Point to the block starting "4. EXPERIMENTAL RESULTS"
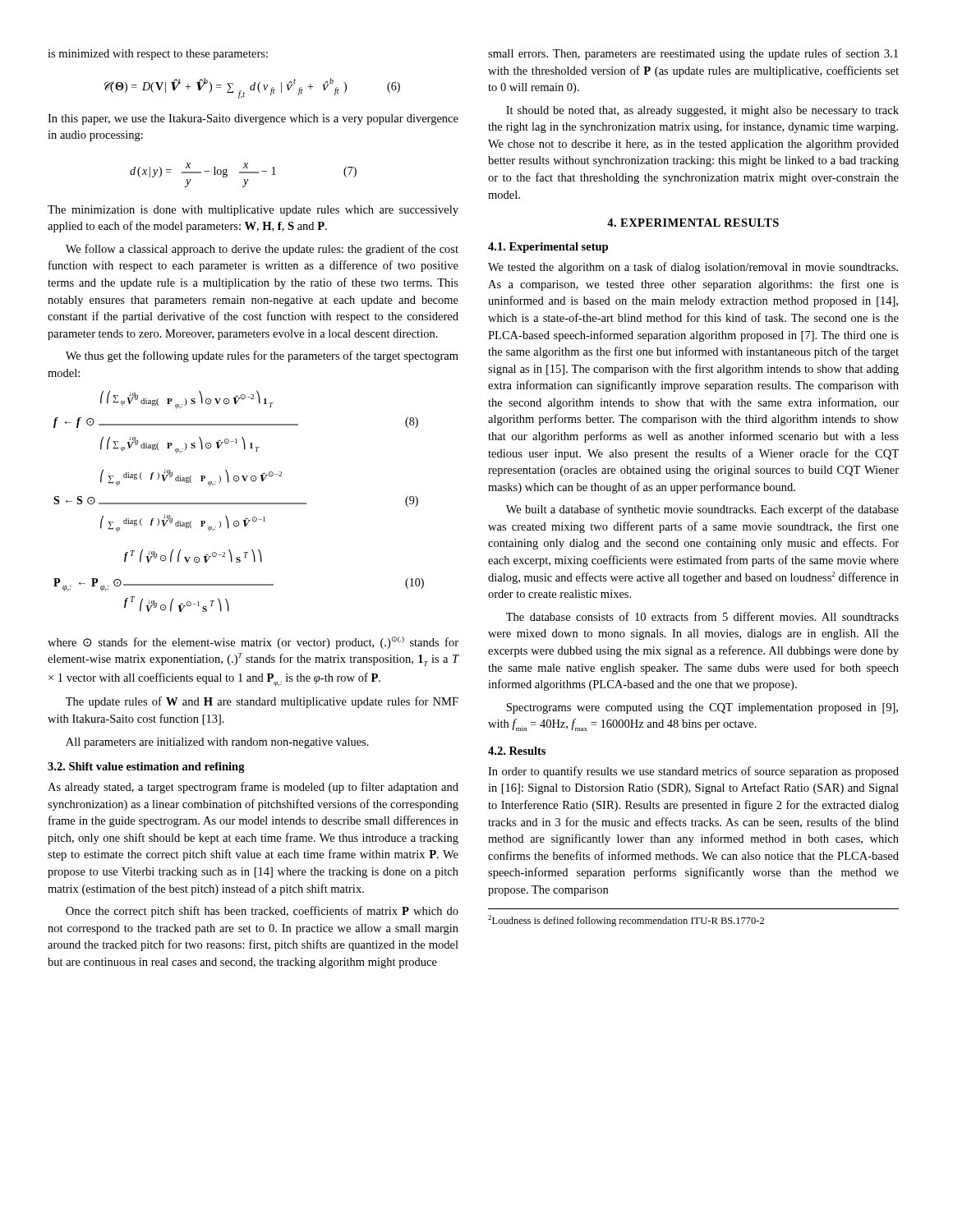The width and height of the screenshot is (953, 1232). click(x=693, y=223)
